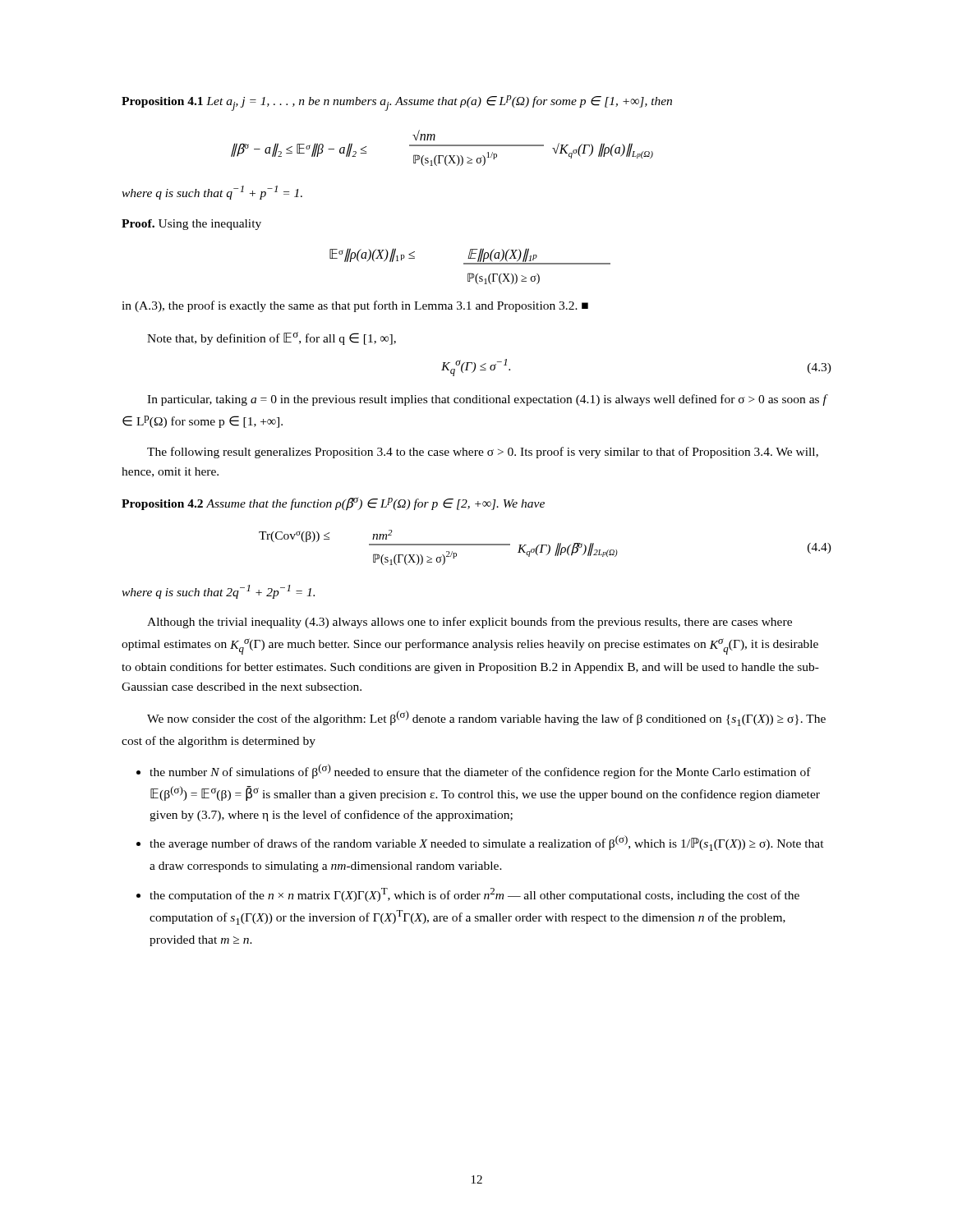Point to the passage starting "the computation of"
The width and height of the screenshot is (953, 1232).
pos(475,915)
